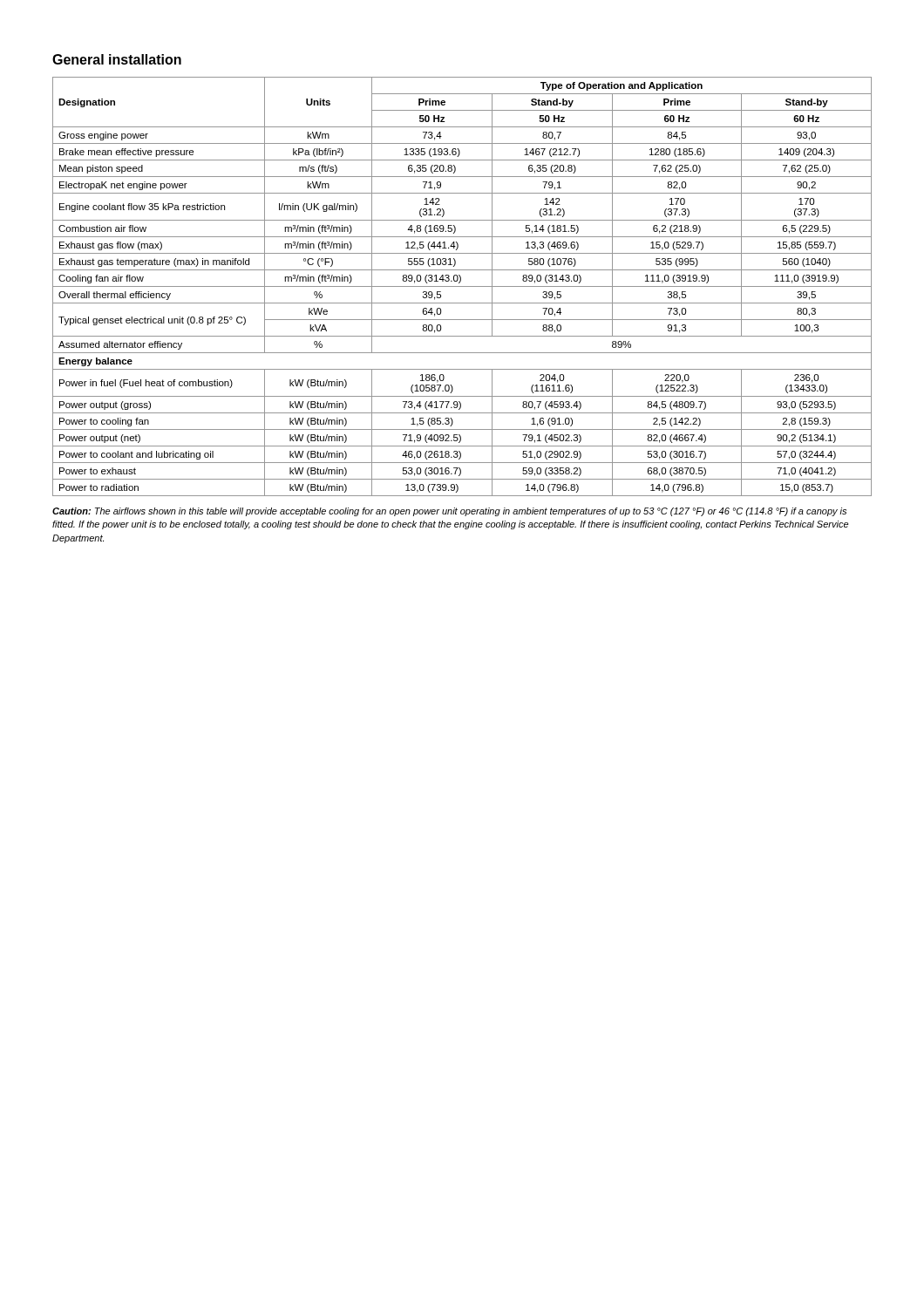Locate the table with the text "53,0 (3016.7)"
Screen dimensions: 1308x924
click(462, 286)
